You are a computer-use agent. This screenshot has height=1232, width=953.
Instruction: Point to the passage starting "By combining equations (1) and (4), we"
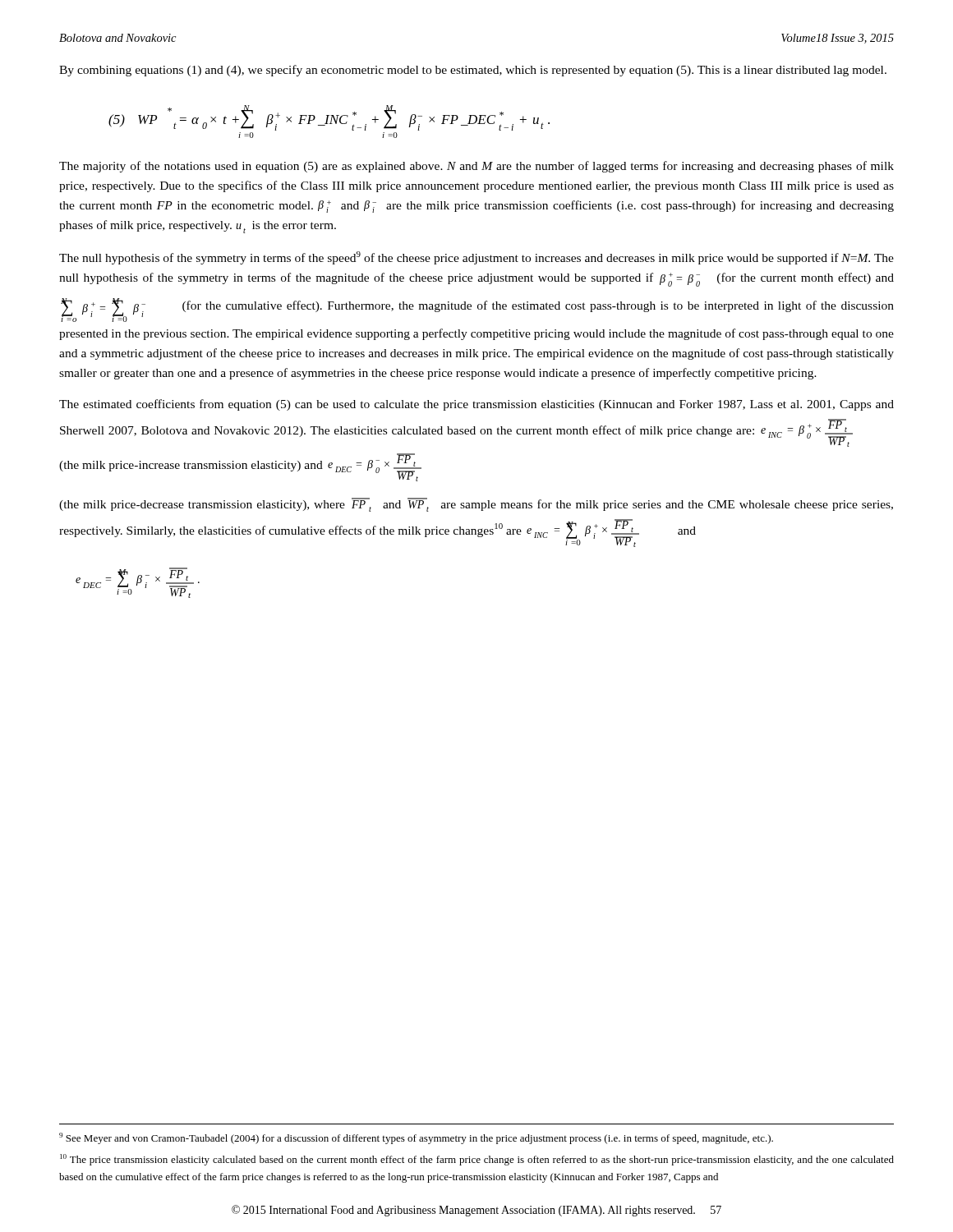click(x=476, y=70)
